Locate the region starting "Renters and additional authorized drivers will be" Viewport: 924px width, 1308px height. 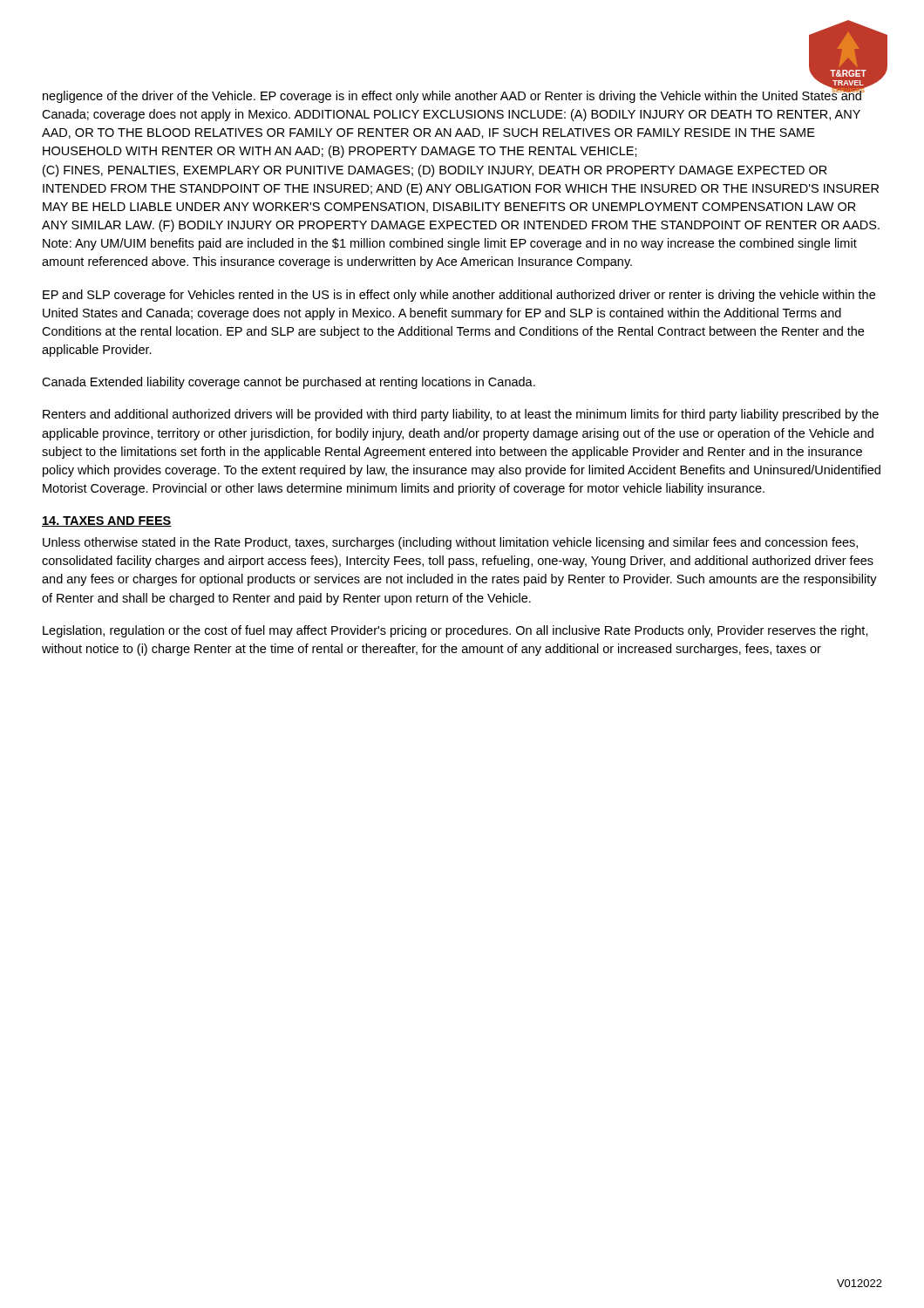[x=462, y=451]
